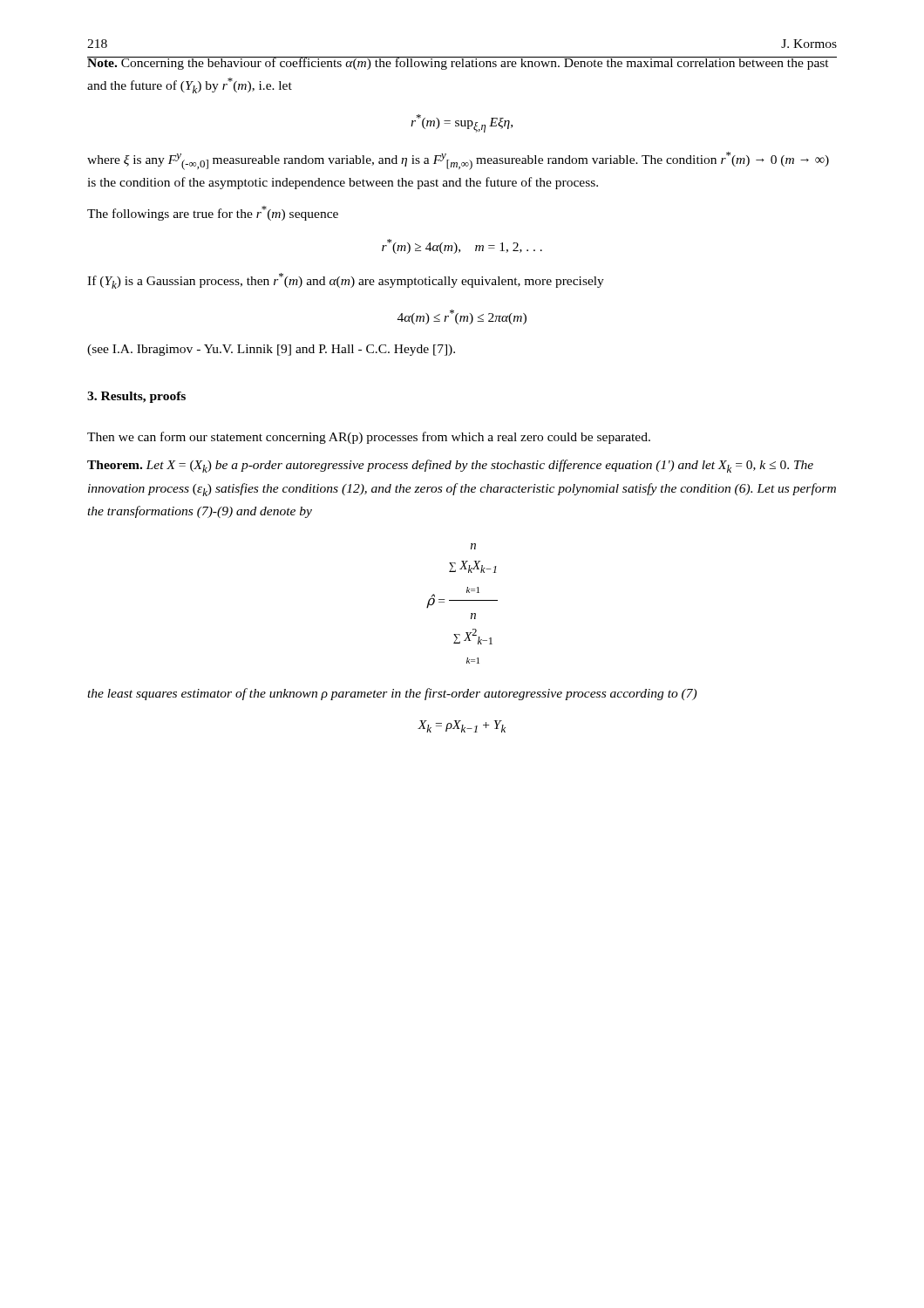This screenshot has width=924, height=1308.
Task: Navigate to the region starting "Theorem. Let X"
Action: [462, 488]
